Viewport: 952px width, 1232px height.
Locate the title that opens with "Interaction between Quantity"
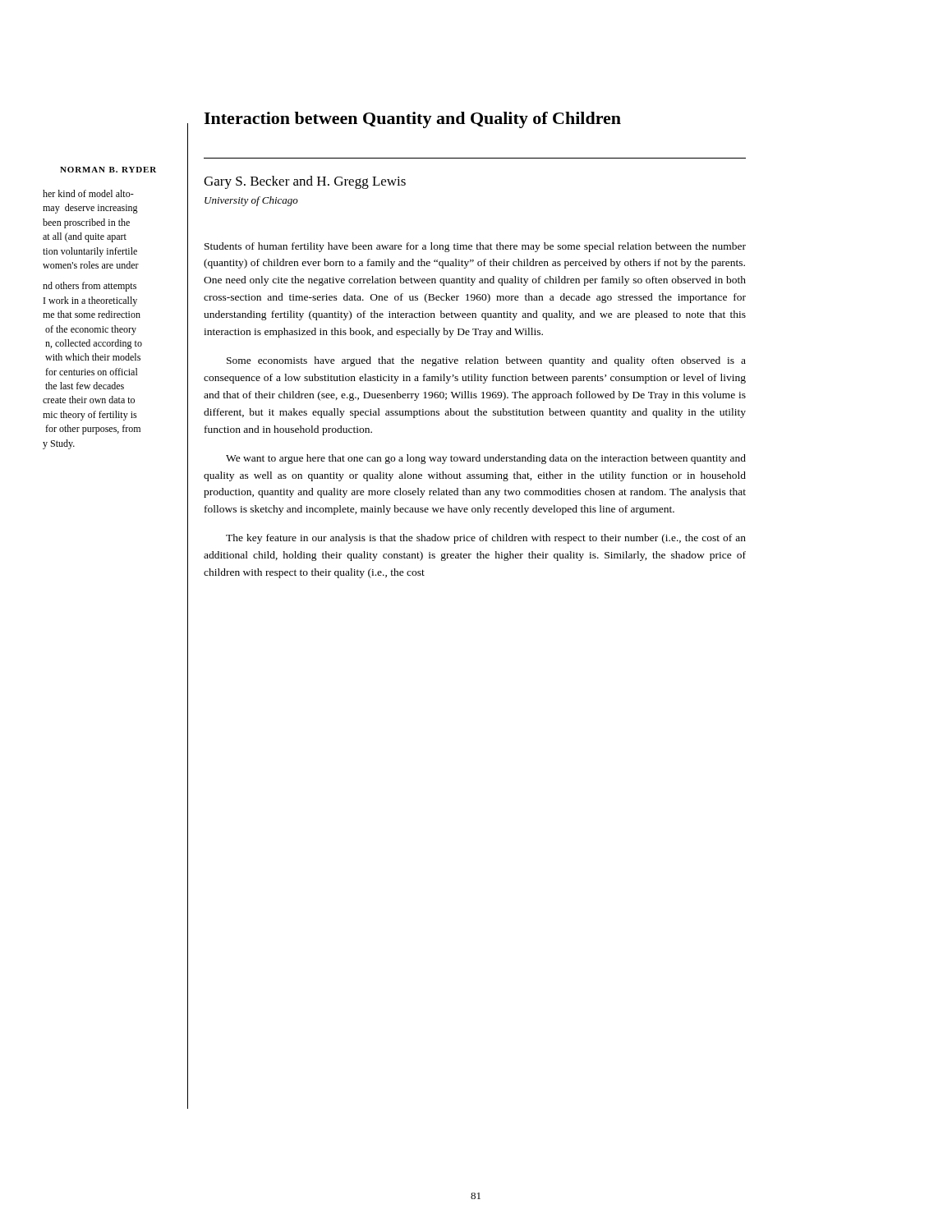[412, 118]
